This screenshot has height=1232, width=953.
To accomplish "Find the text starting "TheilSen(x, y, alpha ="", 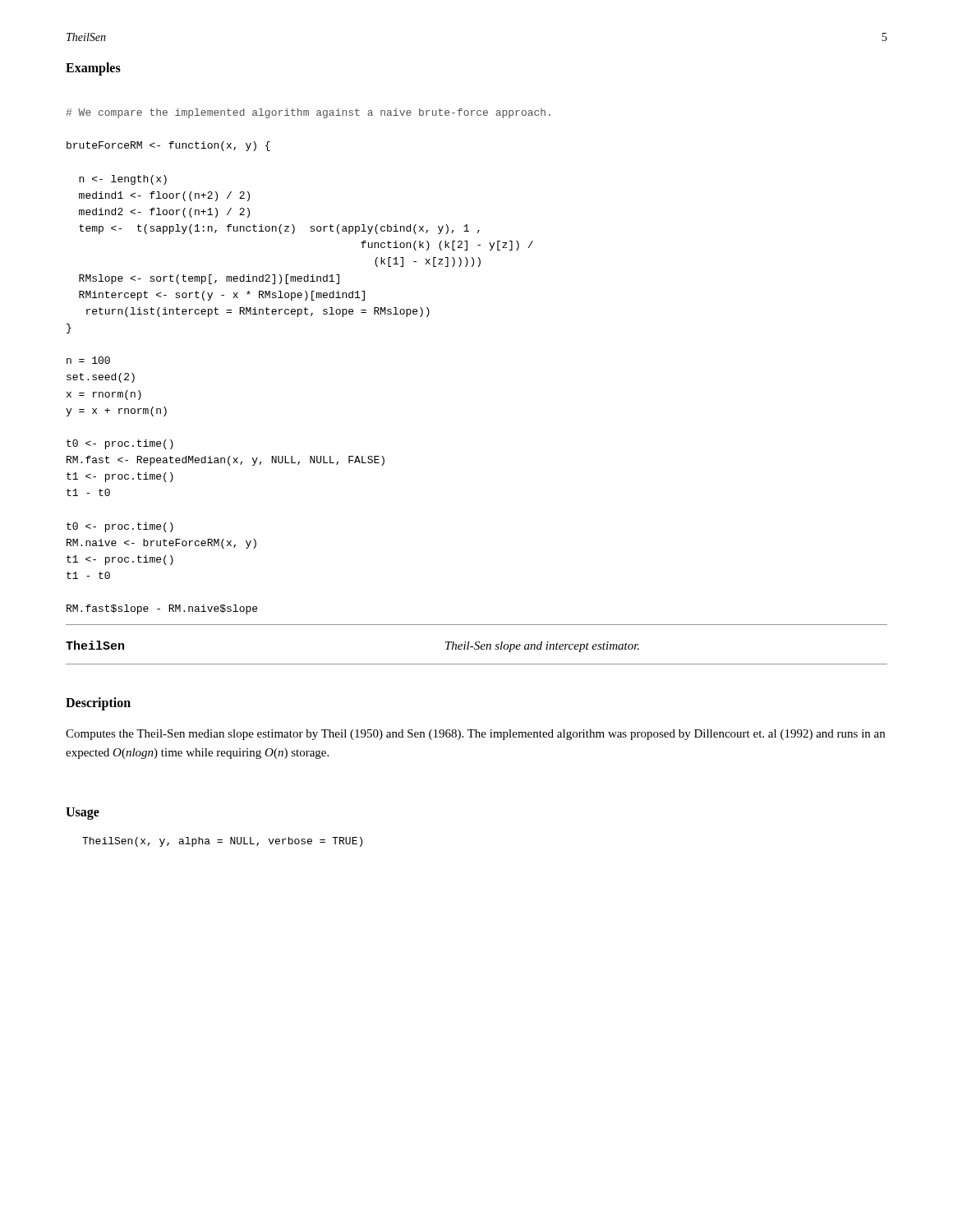I will pos(223,841).
